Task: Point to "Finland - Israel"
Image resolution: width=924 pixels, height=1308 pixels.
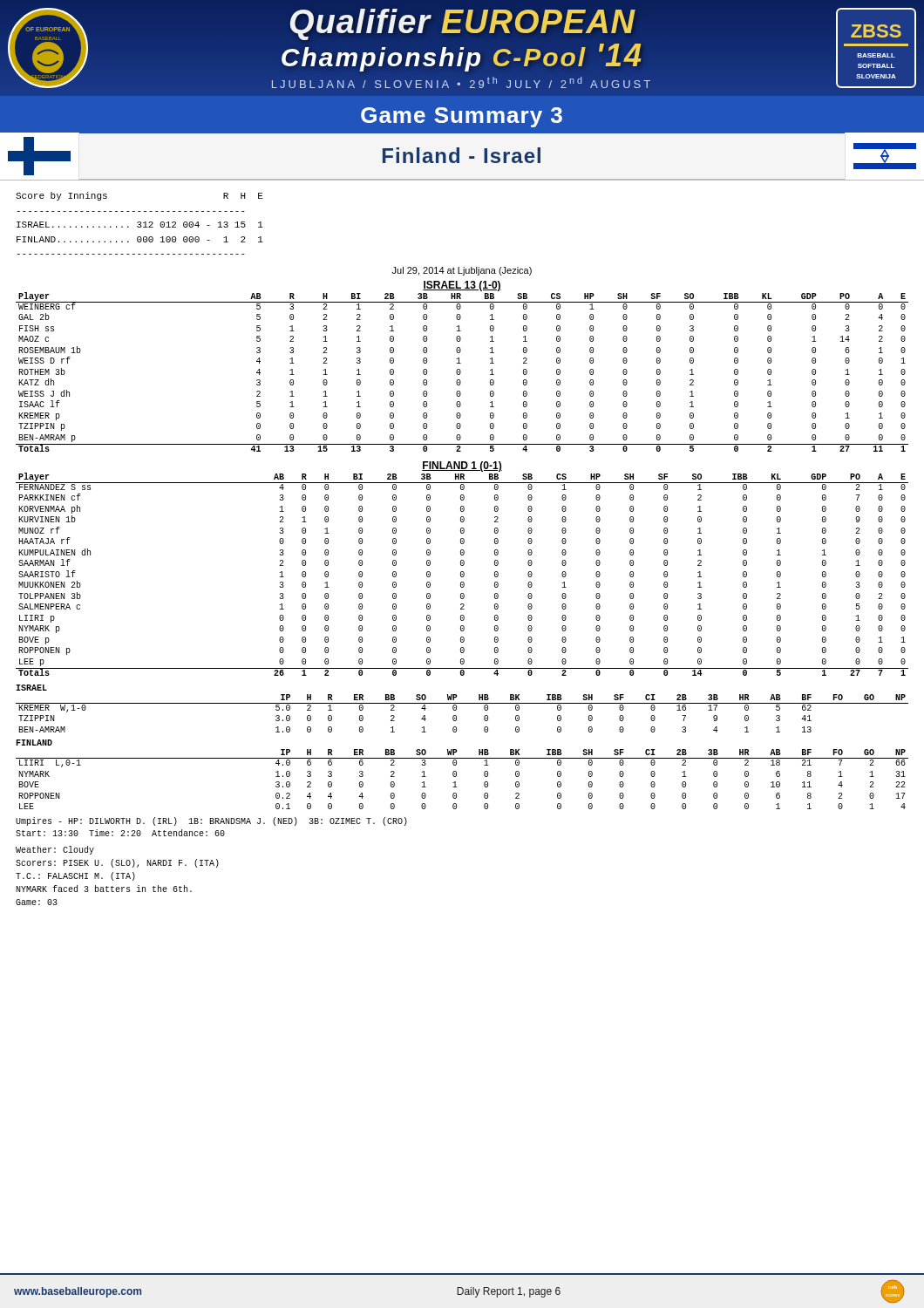Action: (x=462, y=157)
